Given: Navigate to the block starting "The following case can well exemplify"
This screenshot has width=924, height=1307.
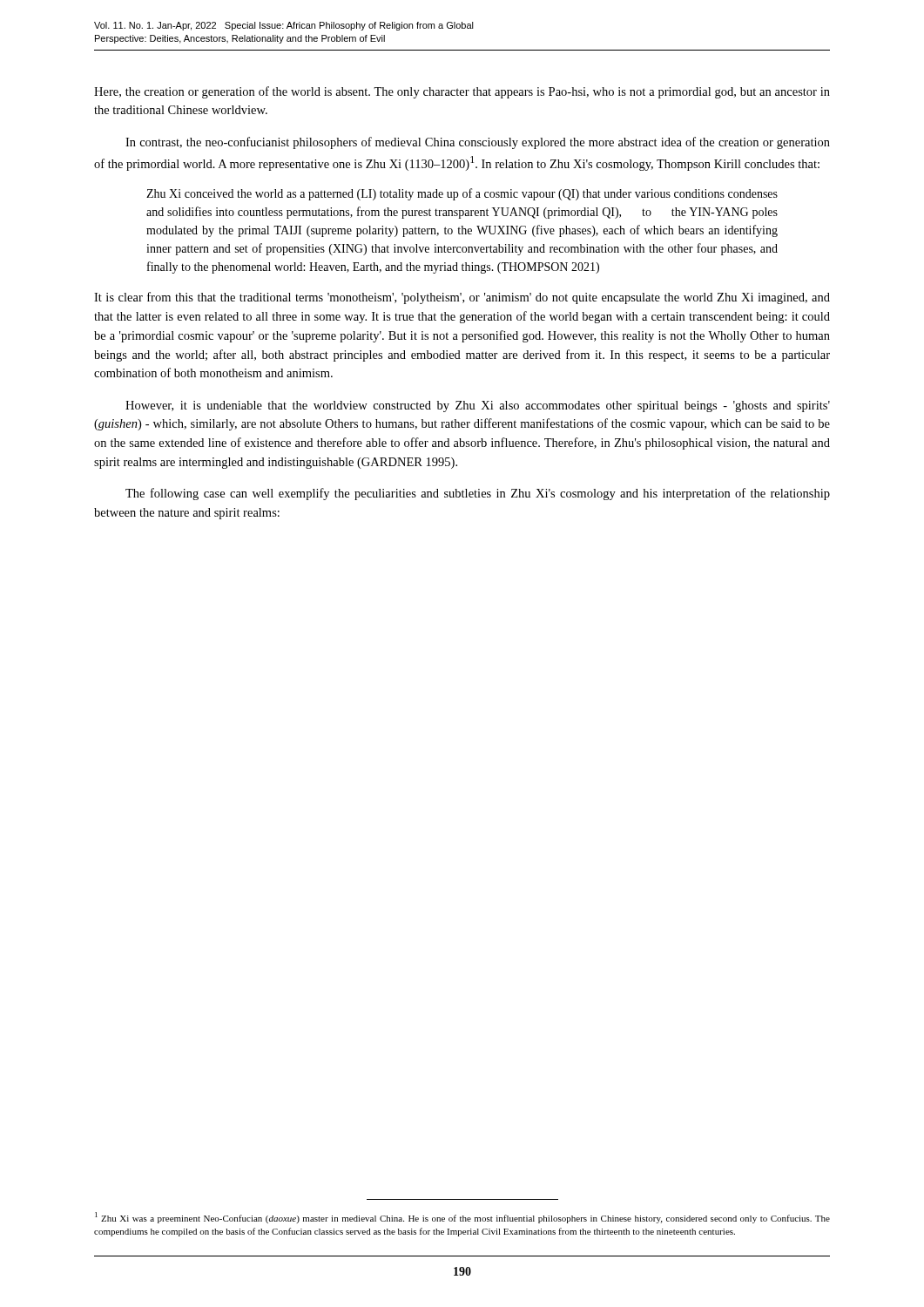Looking at the screenshot, I should (462, 503).
